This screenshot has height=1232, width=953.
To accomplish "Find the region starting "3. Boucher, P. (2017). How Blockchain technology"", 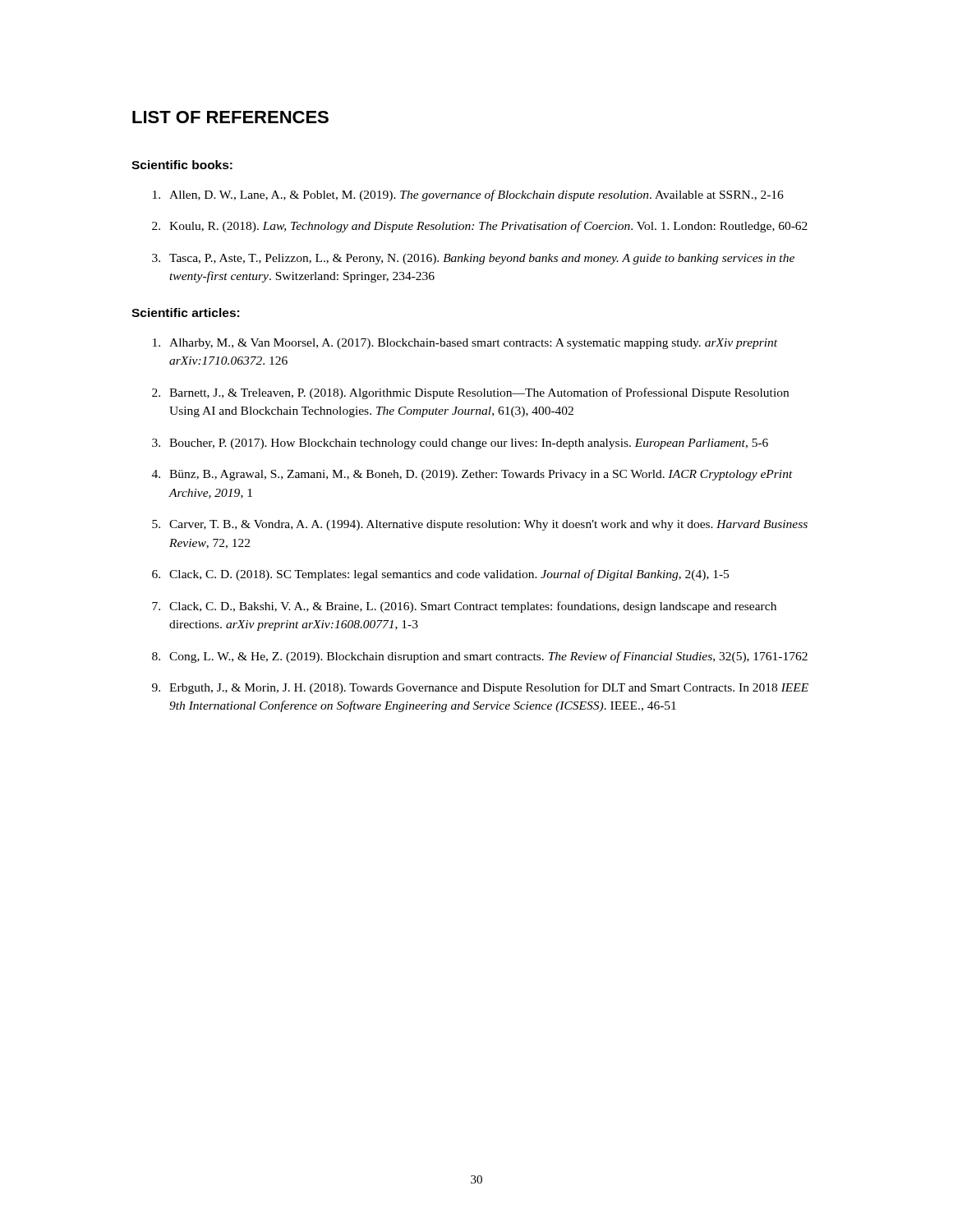I will [476, 443].
